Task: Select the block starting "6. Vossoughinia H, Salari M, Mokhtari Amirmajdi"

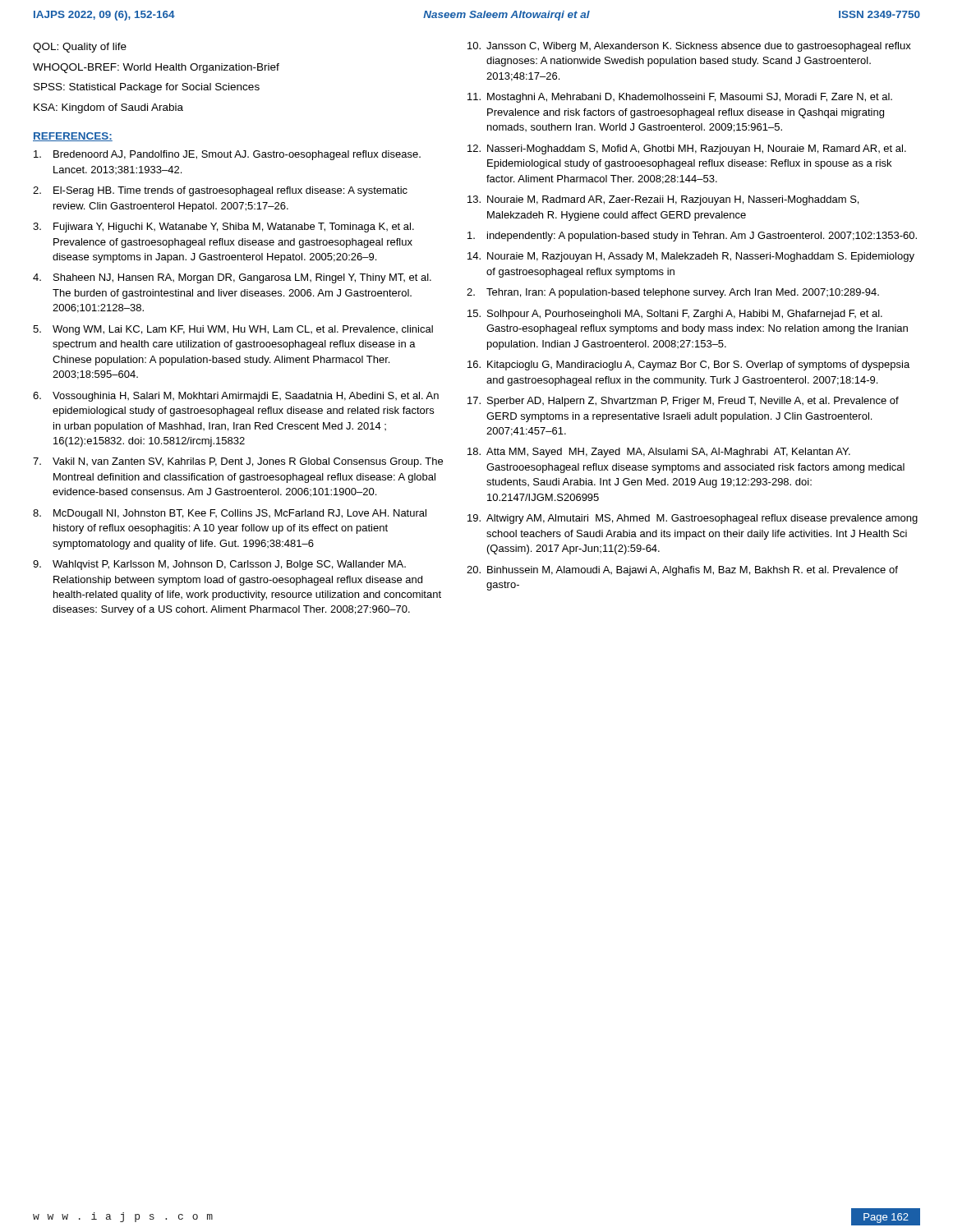Action: pyautogui.click(x=238, y=419)
